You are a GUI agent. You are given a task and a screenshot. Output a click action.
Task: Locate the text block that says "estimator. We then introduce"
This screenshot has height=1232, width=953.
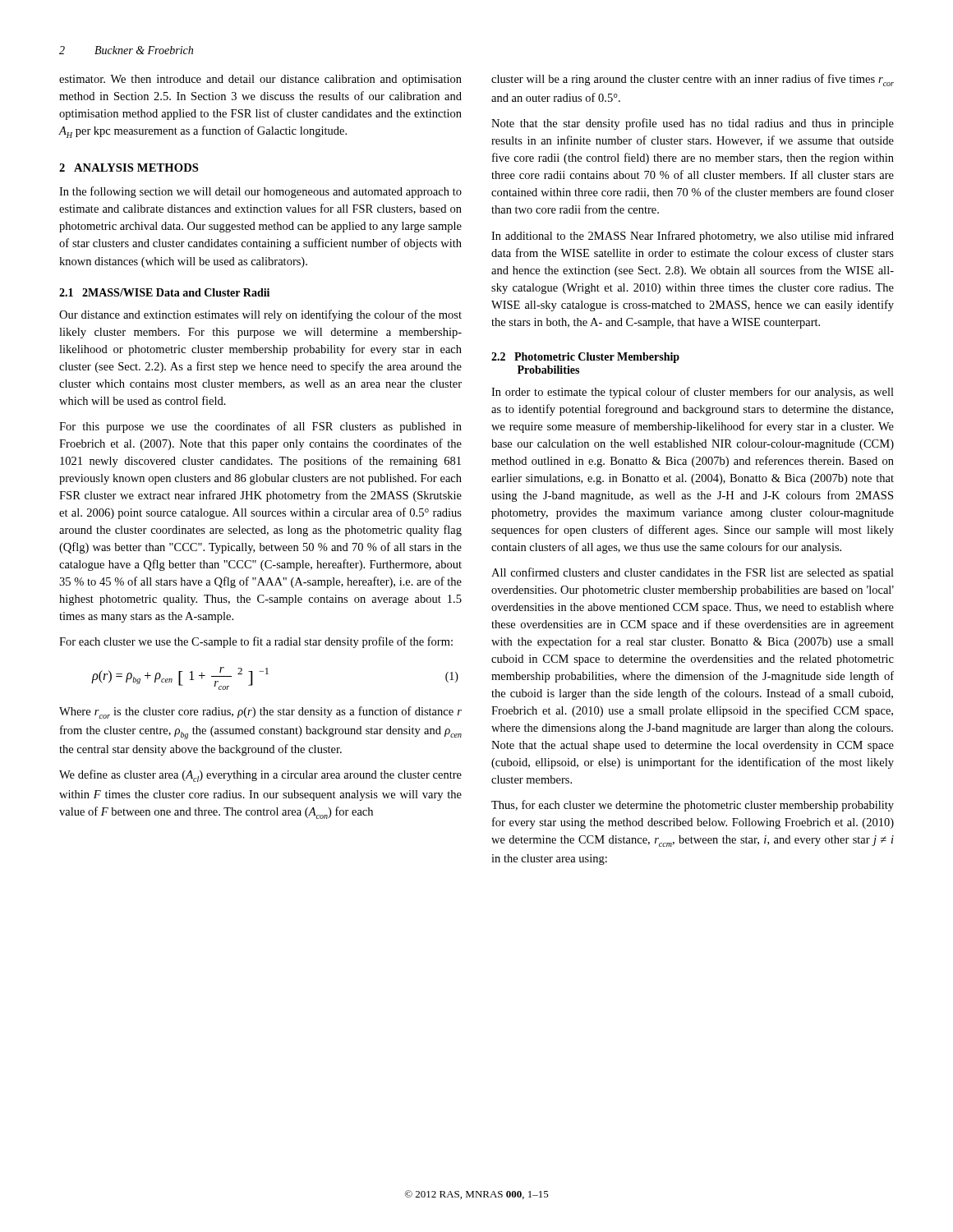(x=260, y=106)
